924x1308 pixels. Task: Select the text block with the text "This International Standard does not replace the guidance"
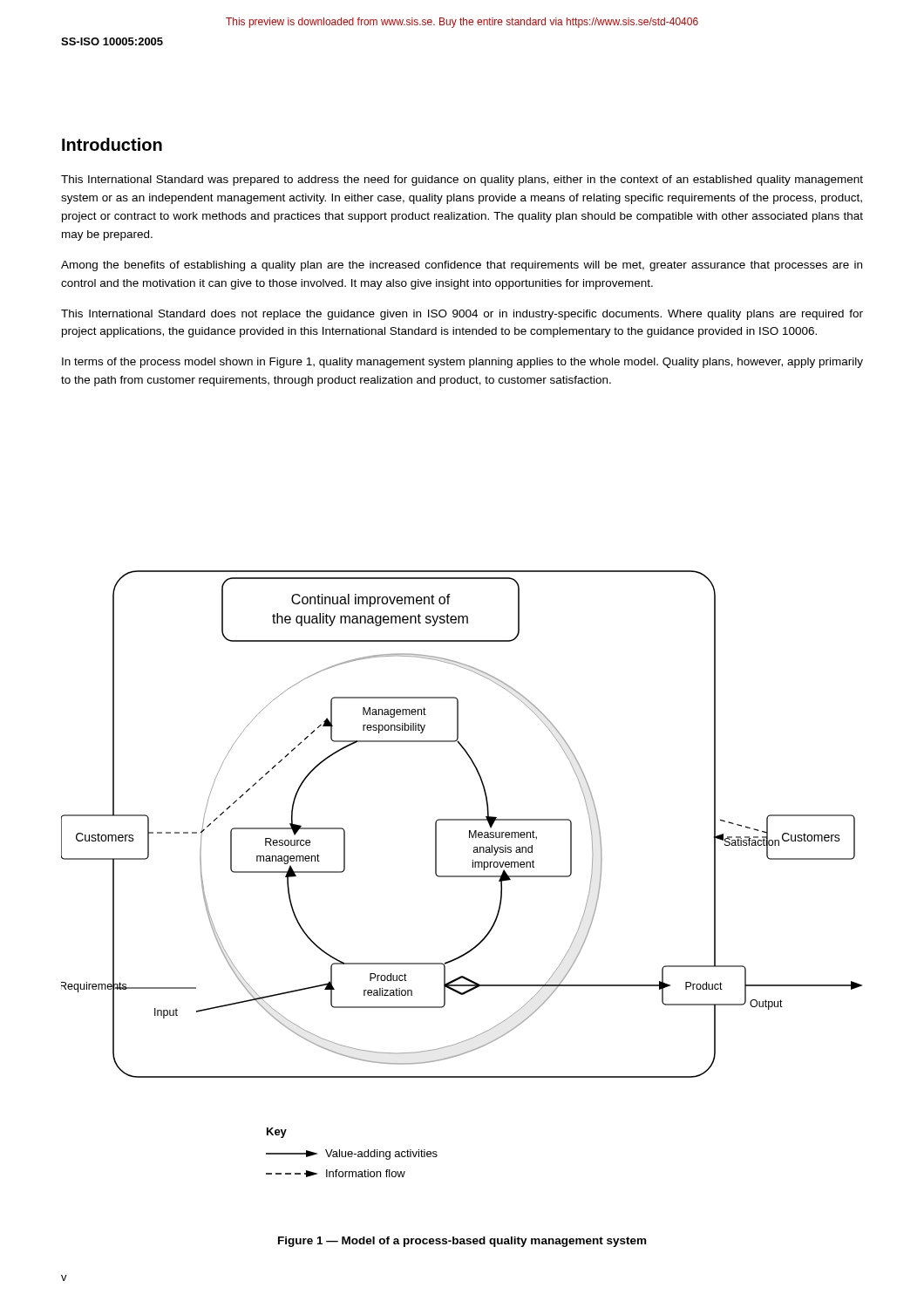pos(462,323)
